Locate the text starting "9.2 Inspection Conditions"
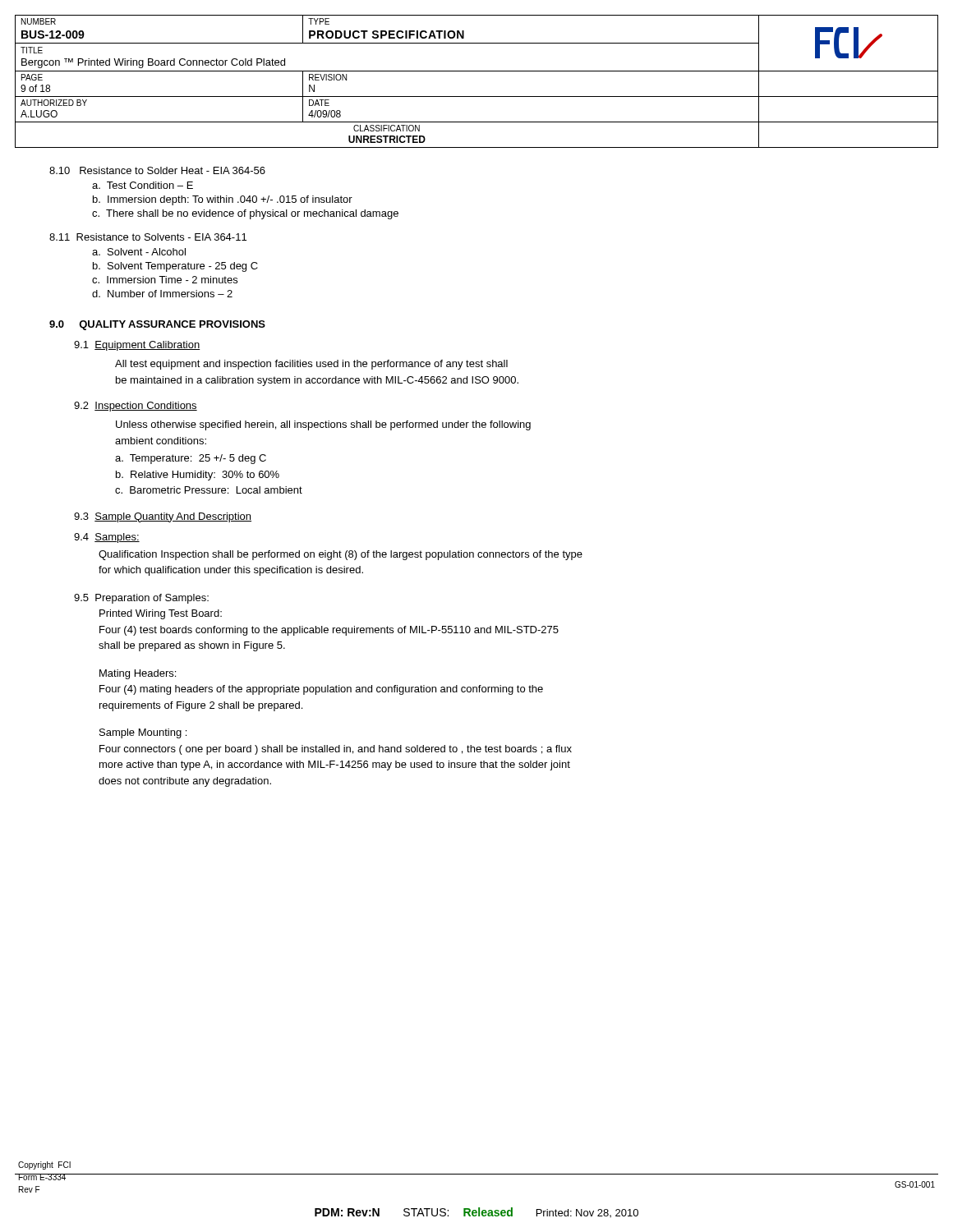953x1232 pixels. point(135,405)
